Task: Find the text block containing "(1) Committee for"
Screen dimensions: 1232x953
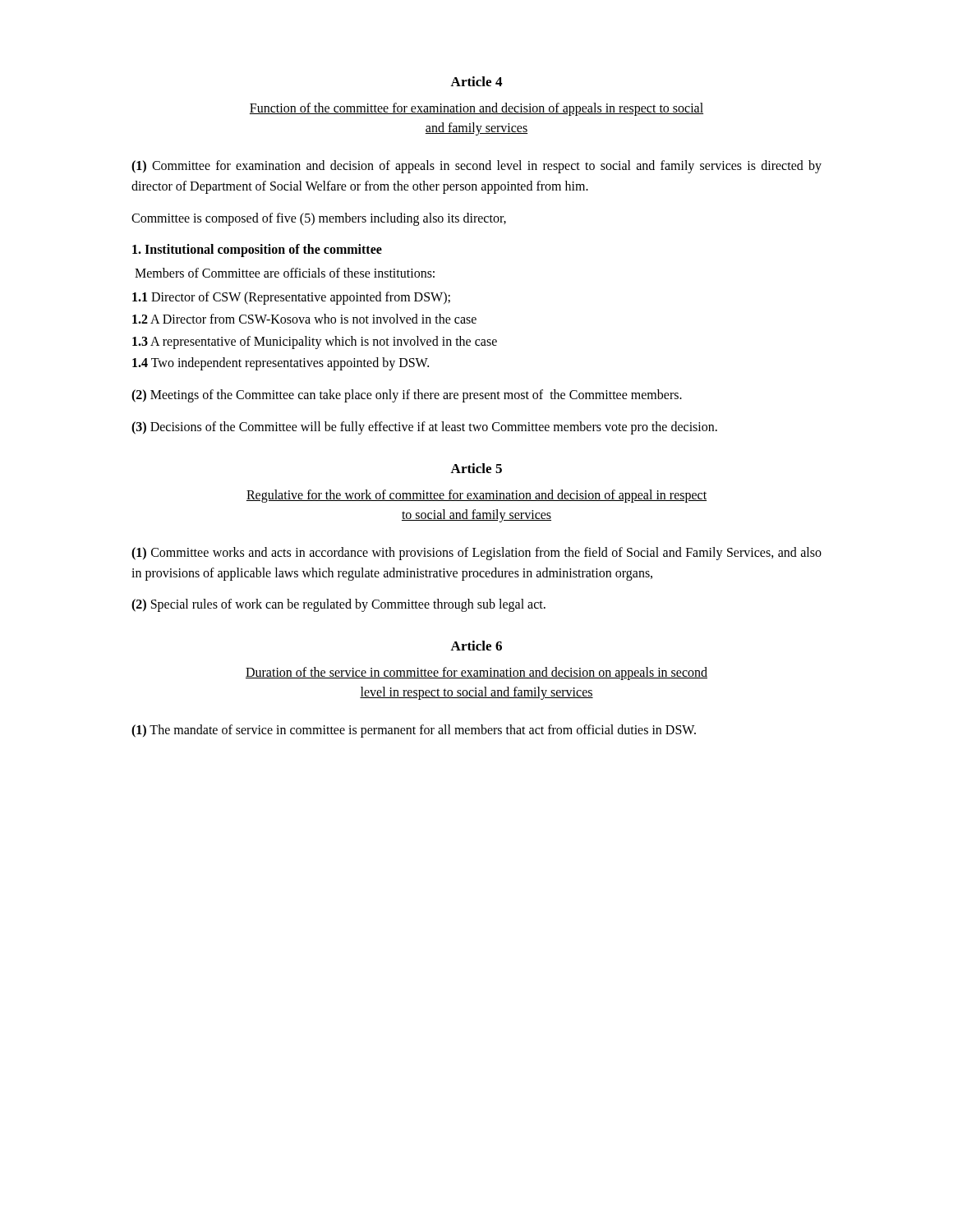Action: (476, 176)
